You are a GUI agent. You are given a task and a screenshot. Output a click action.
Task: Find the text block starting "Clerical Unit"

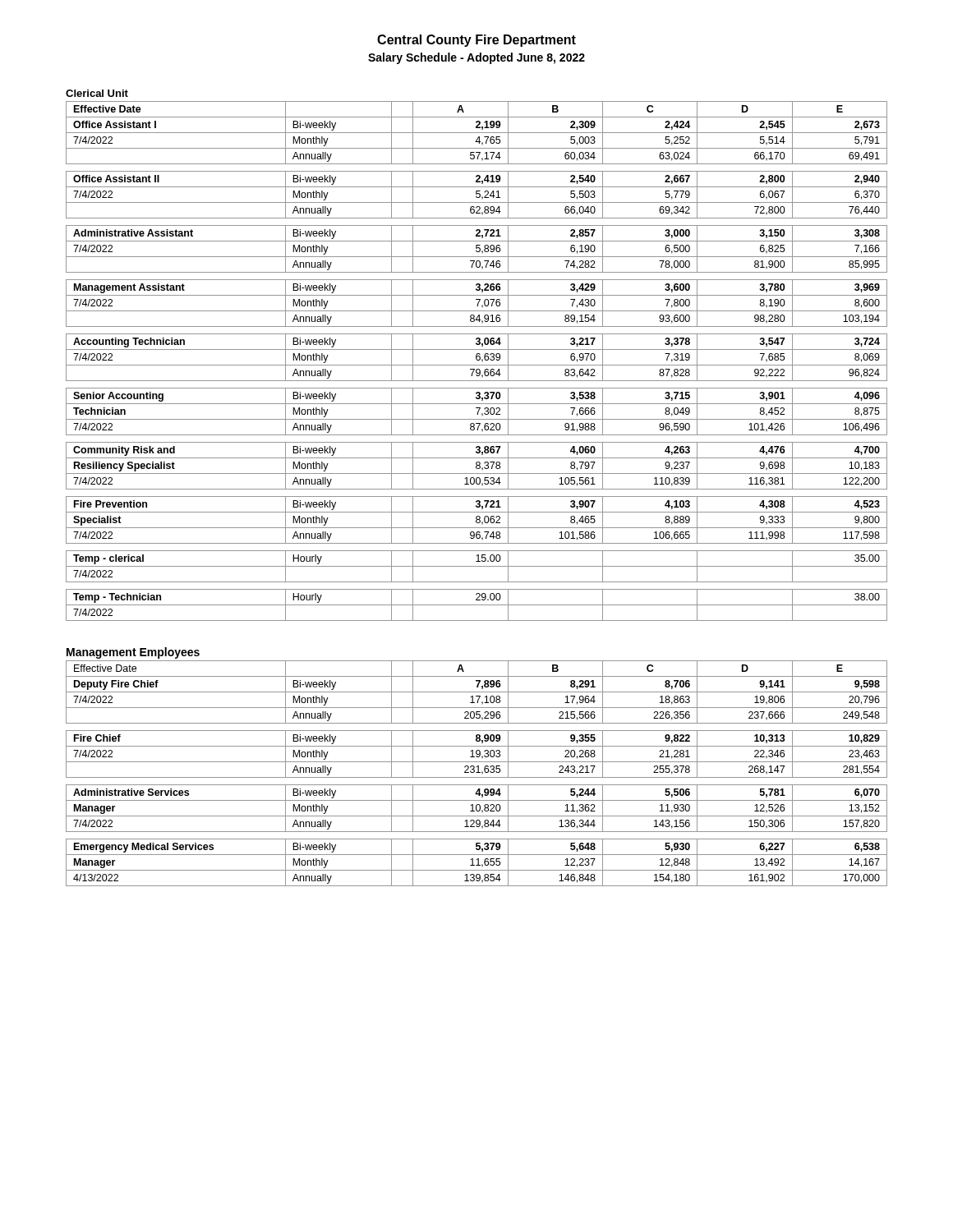pyautogui.click(x=97, y=93)
